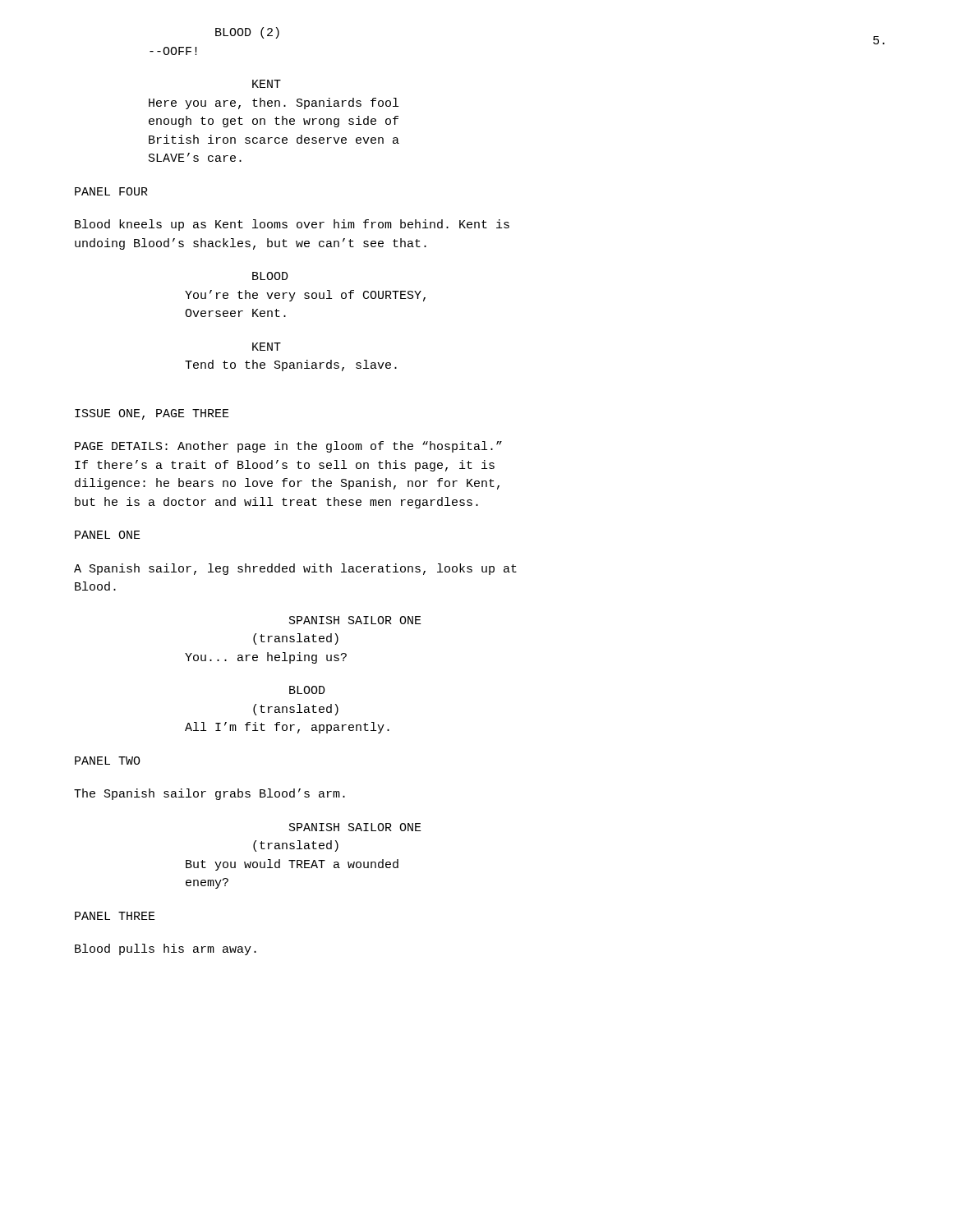953x1232 pixels.
Task: Point to the region starting "Blood kneels up as Kent looms over him"
Action: click(292, 235)
